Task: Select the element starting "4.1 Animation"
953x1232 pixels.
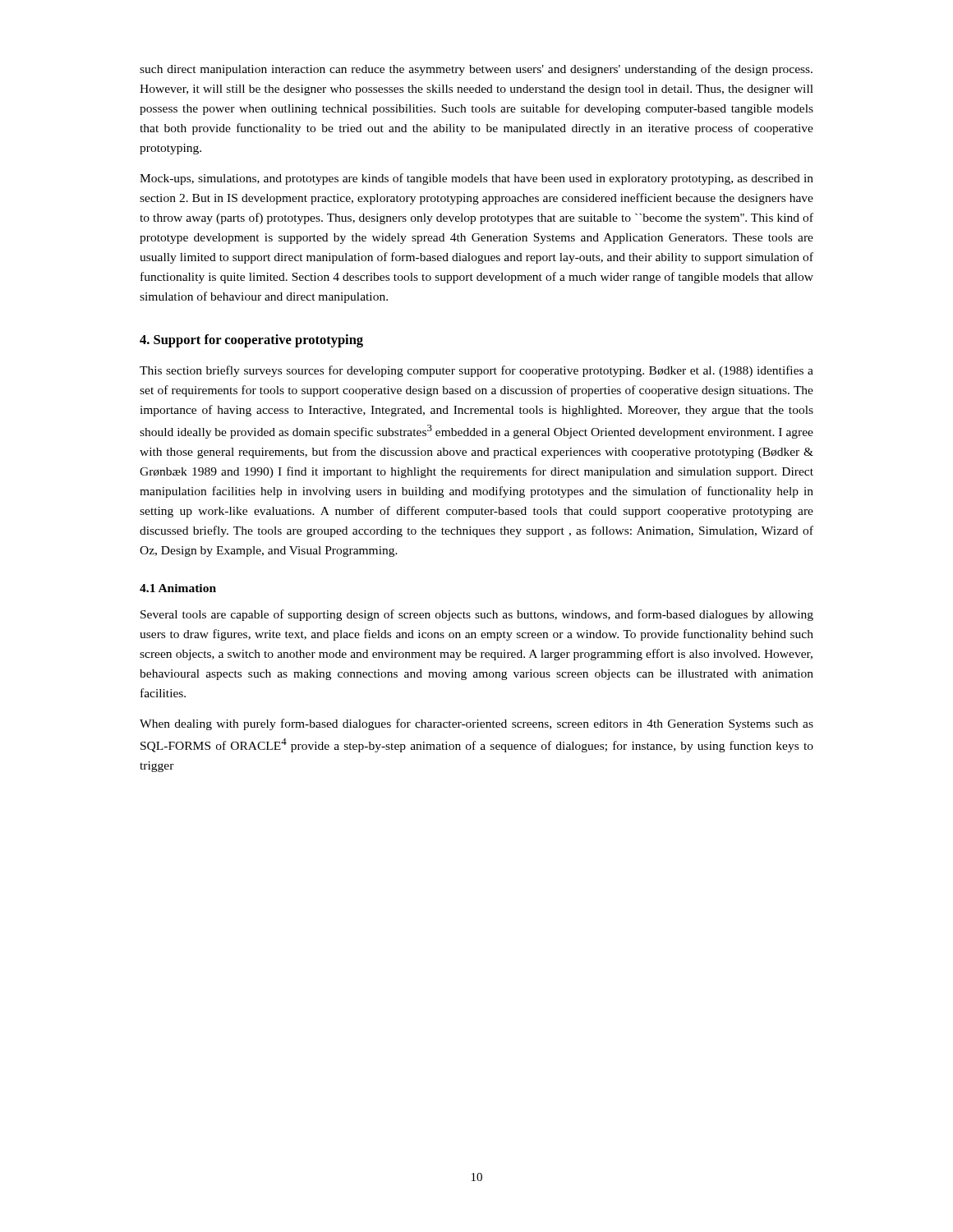Action: tap(178, 588)
